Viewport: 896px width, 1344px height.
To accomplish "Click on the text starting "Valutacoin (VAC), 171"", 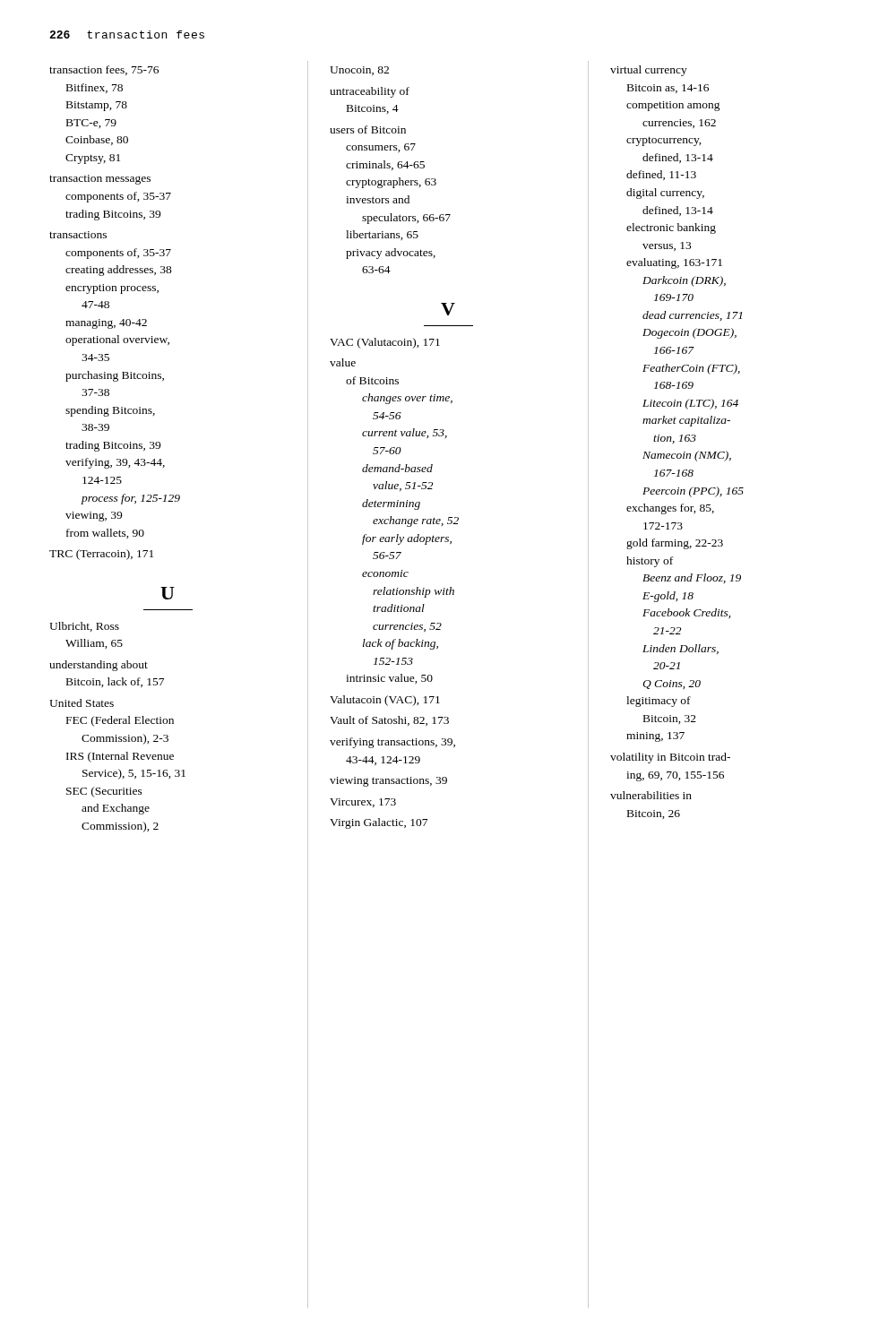I will pos(448,699).
